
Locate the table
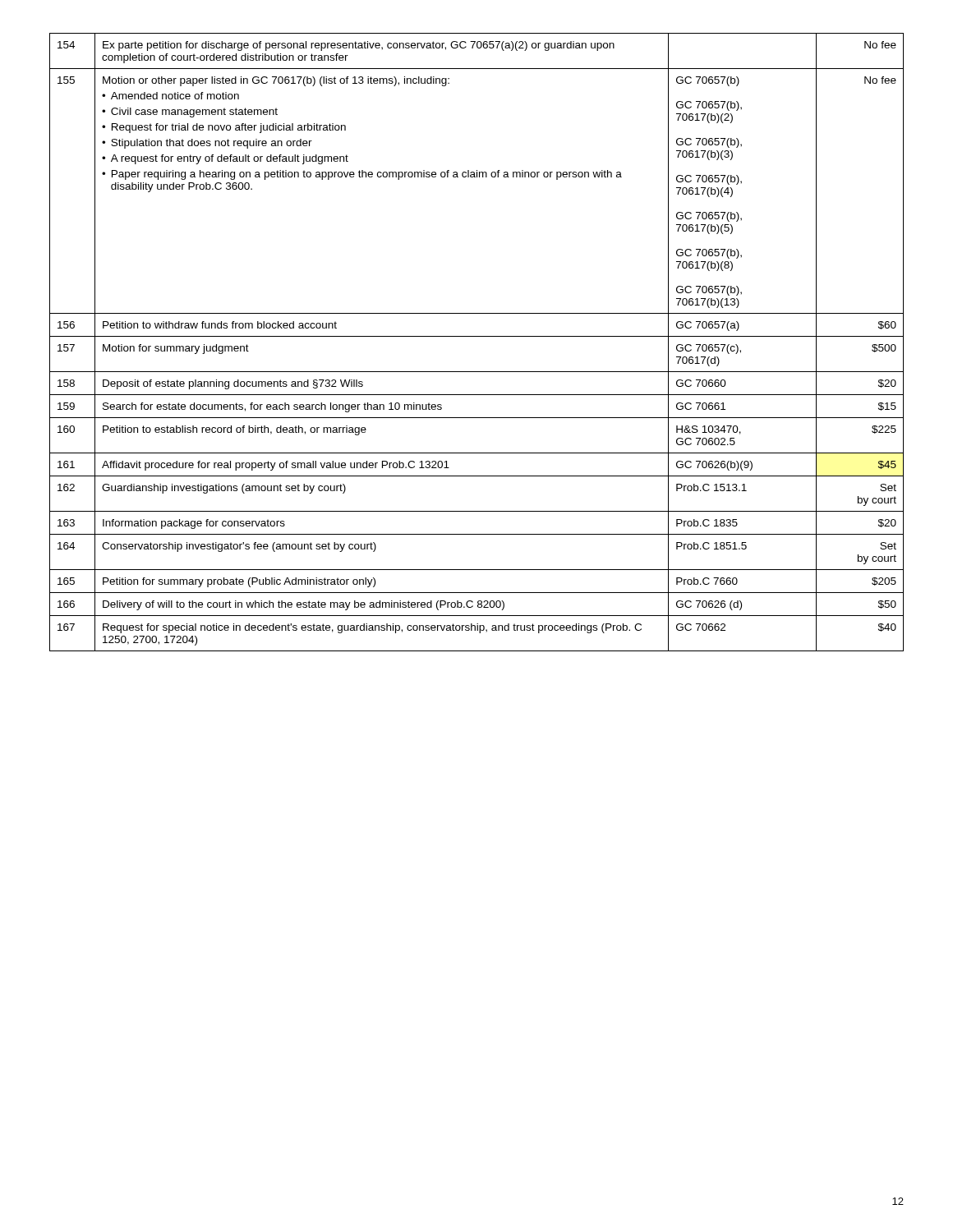476,342
